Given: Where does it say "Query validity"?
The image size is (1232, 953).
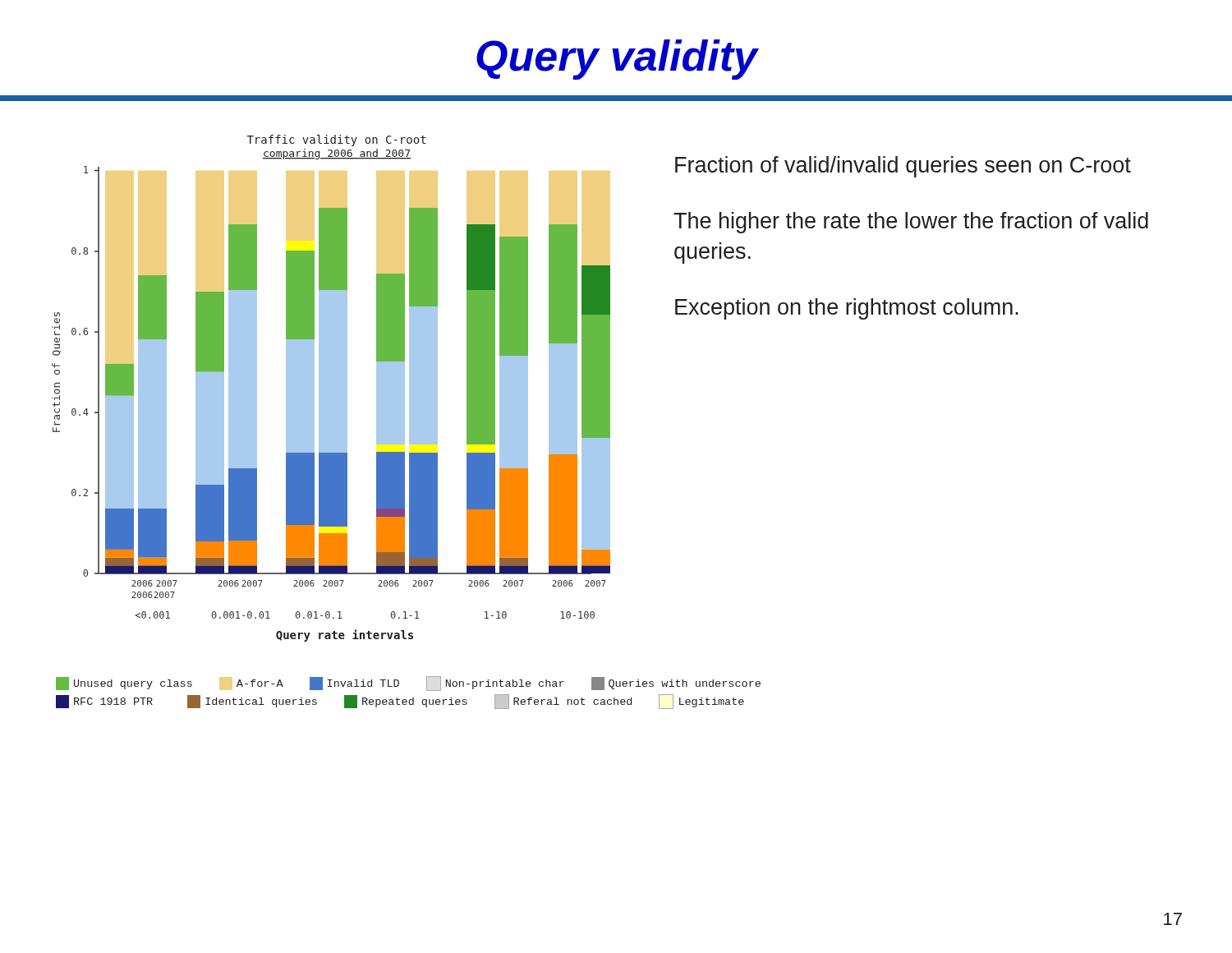Looking at the screenshot, I should point(616,56).
